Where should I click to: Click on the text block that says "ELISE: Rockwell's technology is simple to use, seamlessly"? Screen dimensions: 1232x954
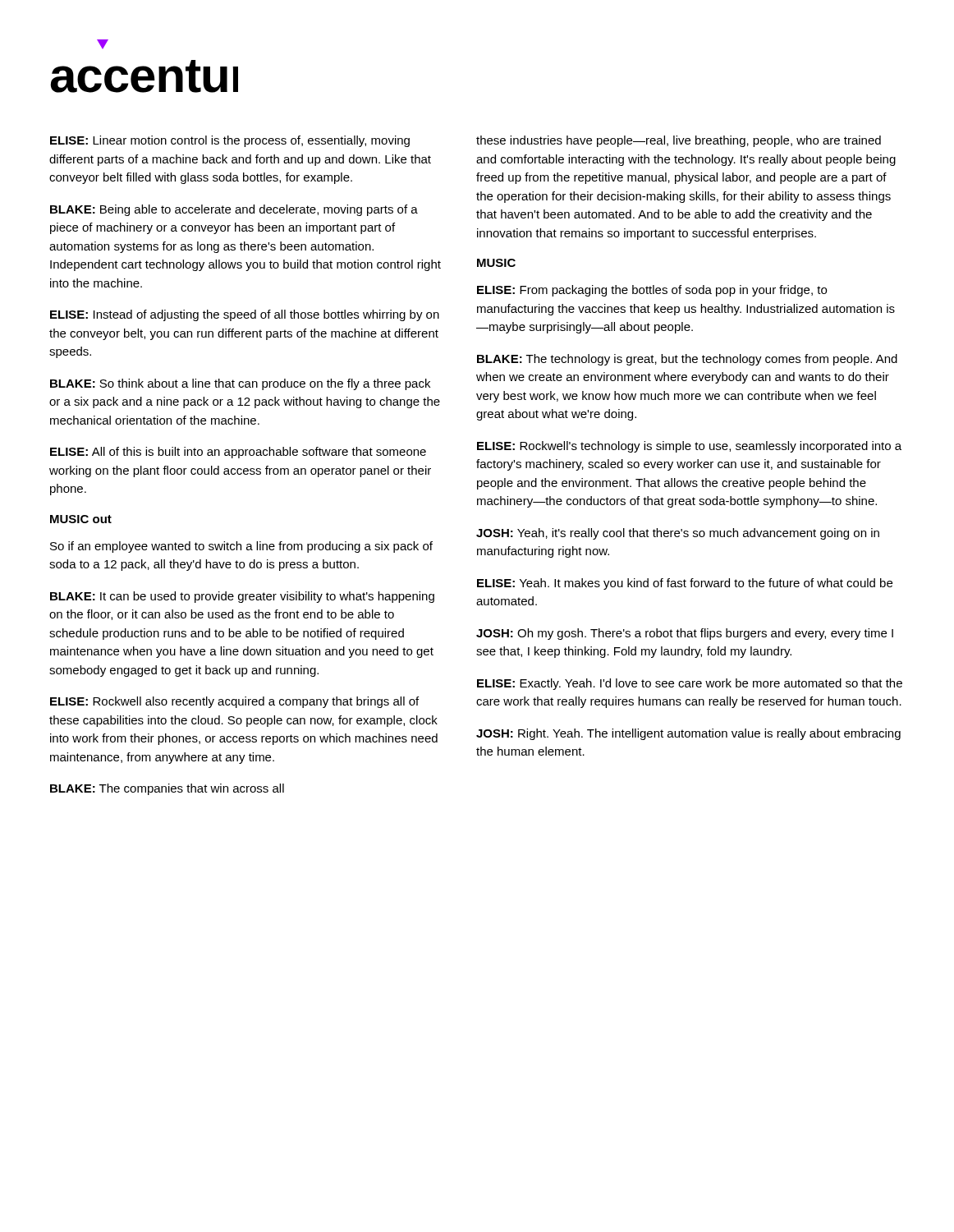[x=689, y=473]
